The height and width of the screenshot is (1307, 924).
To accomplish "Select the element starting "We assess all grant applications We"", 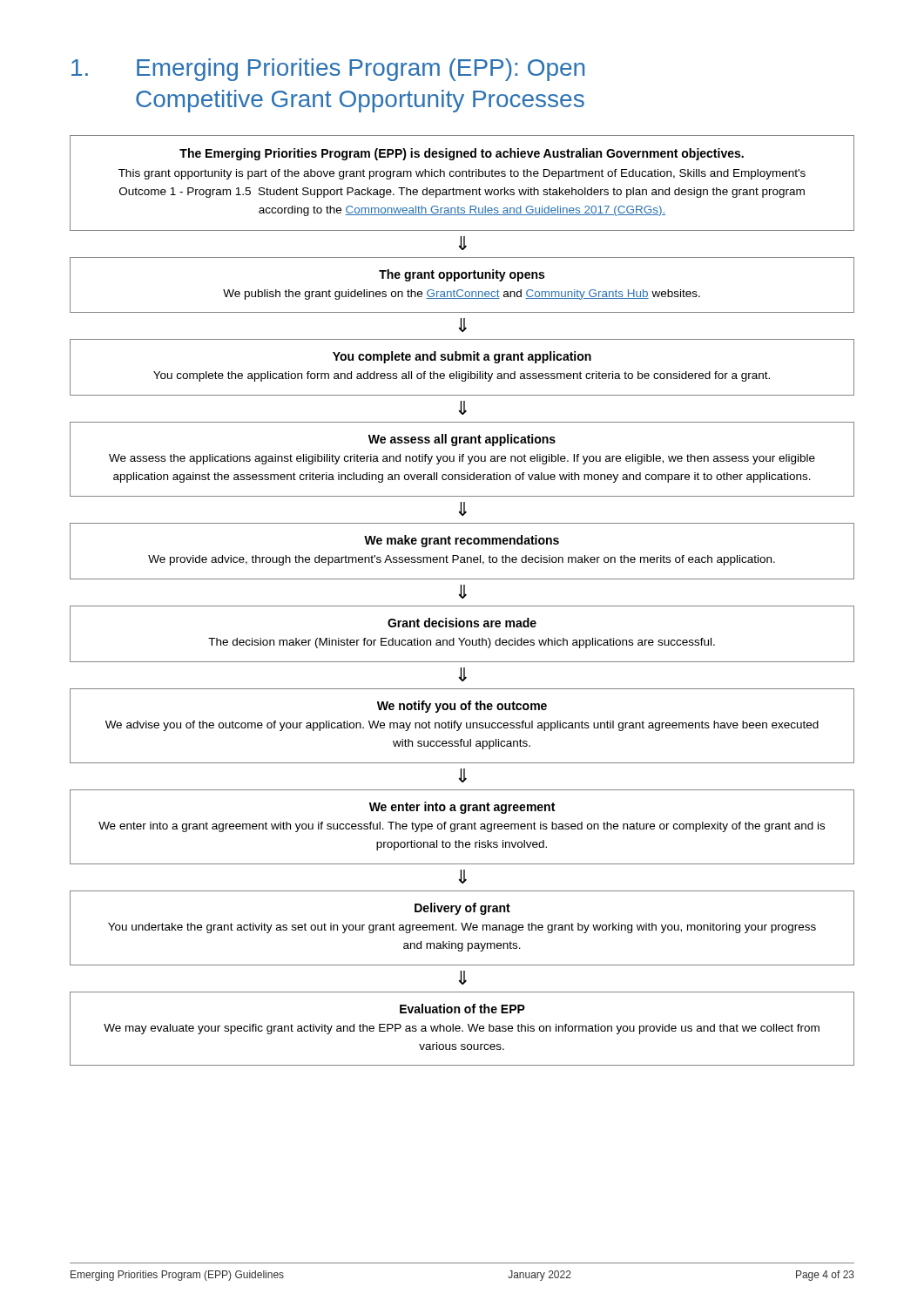I will (x=462, y=459).
